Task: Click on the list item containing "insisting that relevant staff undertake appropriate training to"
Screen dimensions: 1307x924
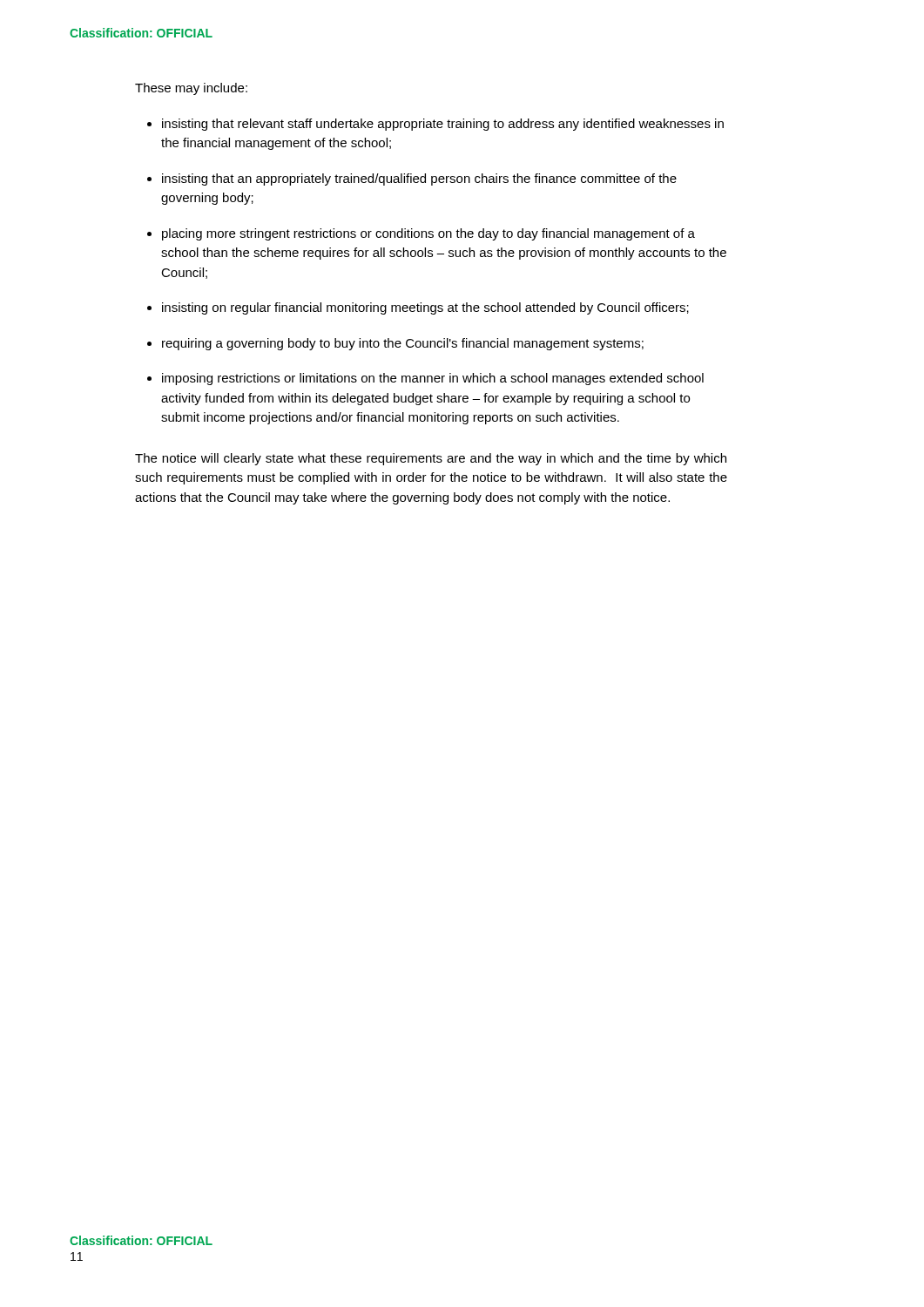Action: (443, 133)
